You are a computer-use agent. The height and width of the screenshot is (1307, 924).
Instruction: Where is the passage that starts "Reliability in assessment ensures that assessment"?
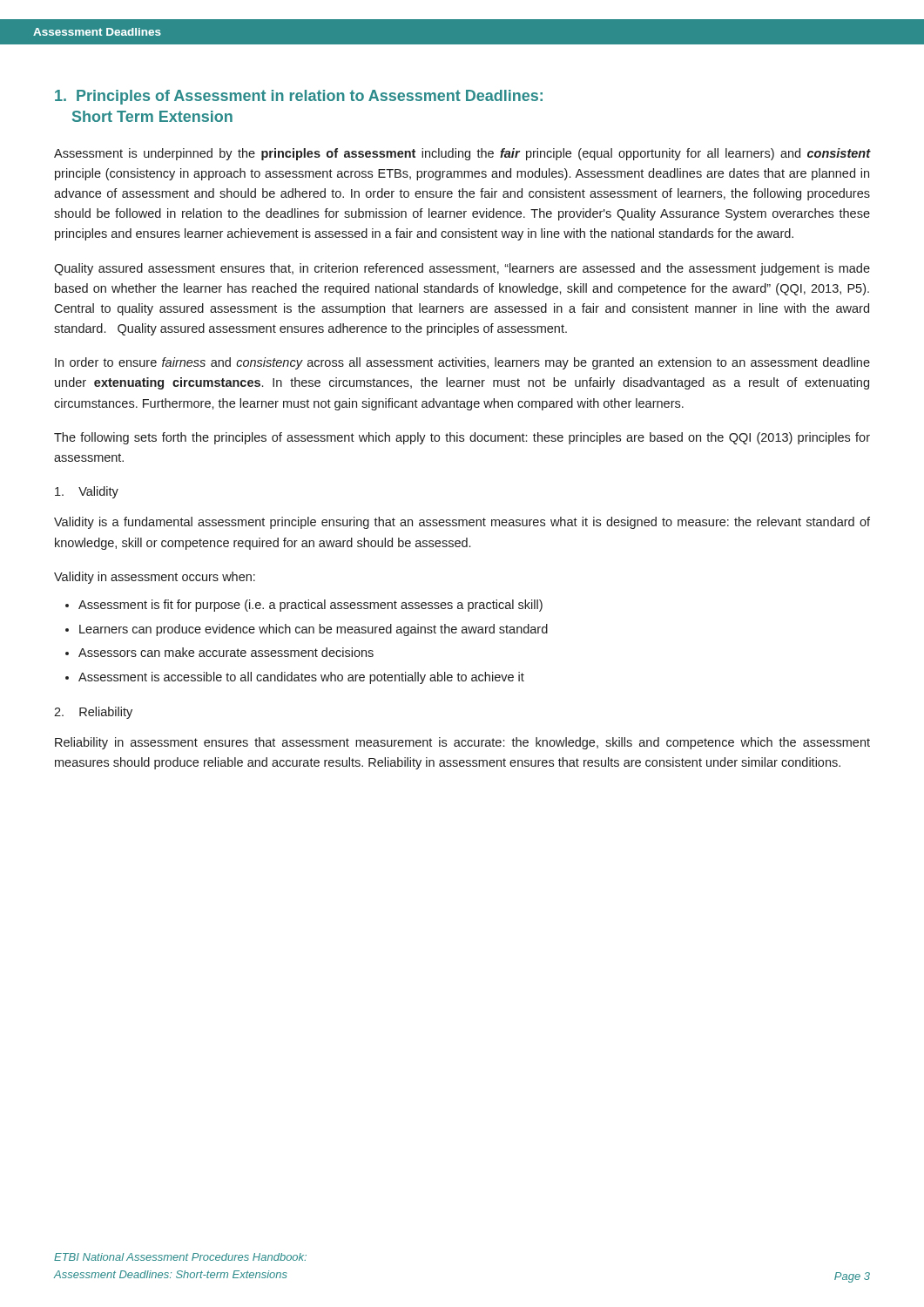[462, 752]
